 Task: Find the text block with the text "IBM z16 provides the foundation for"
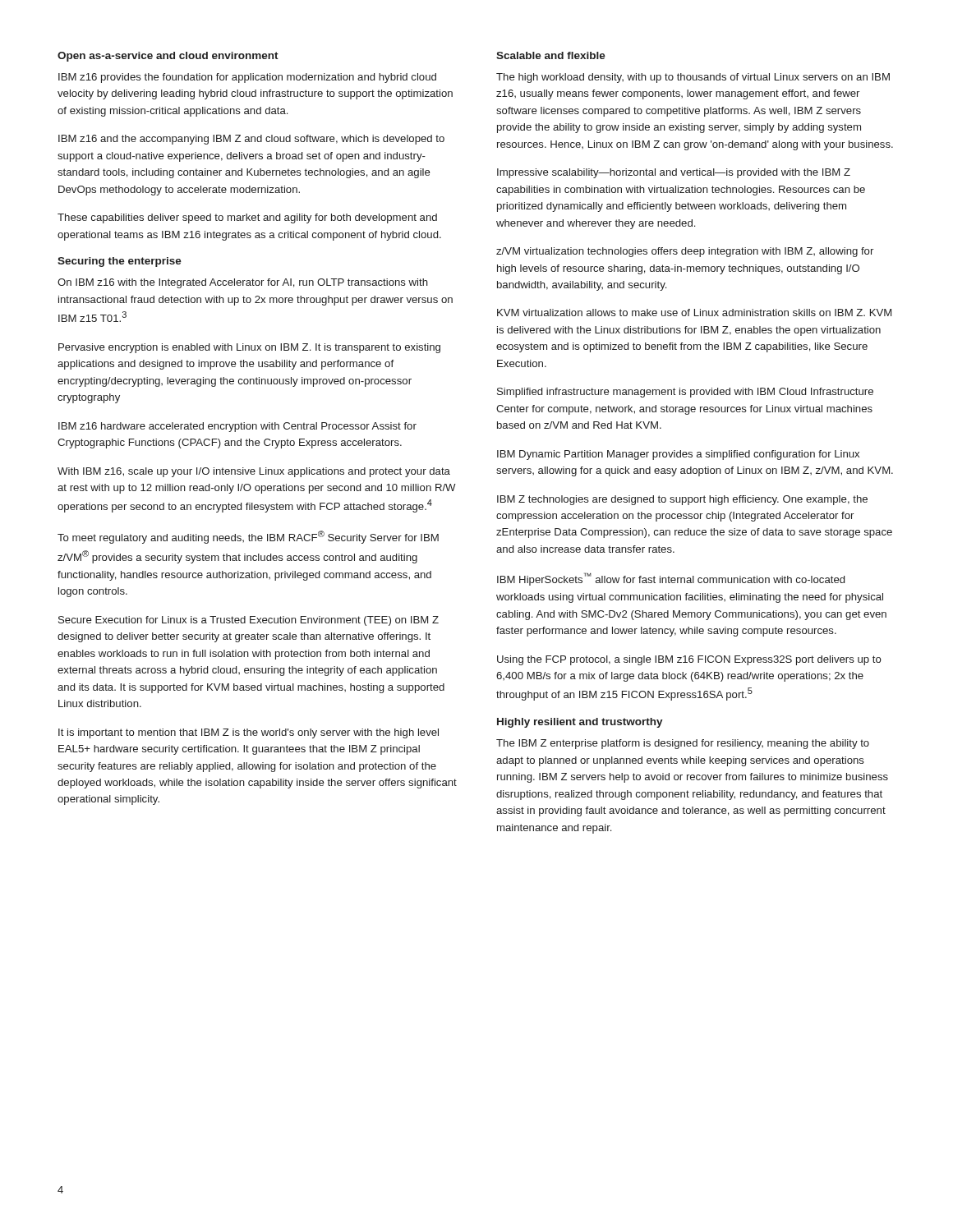(255, 94)
